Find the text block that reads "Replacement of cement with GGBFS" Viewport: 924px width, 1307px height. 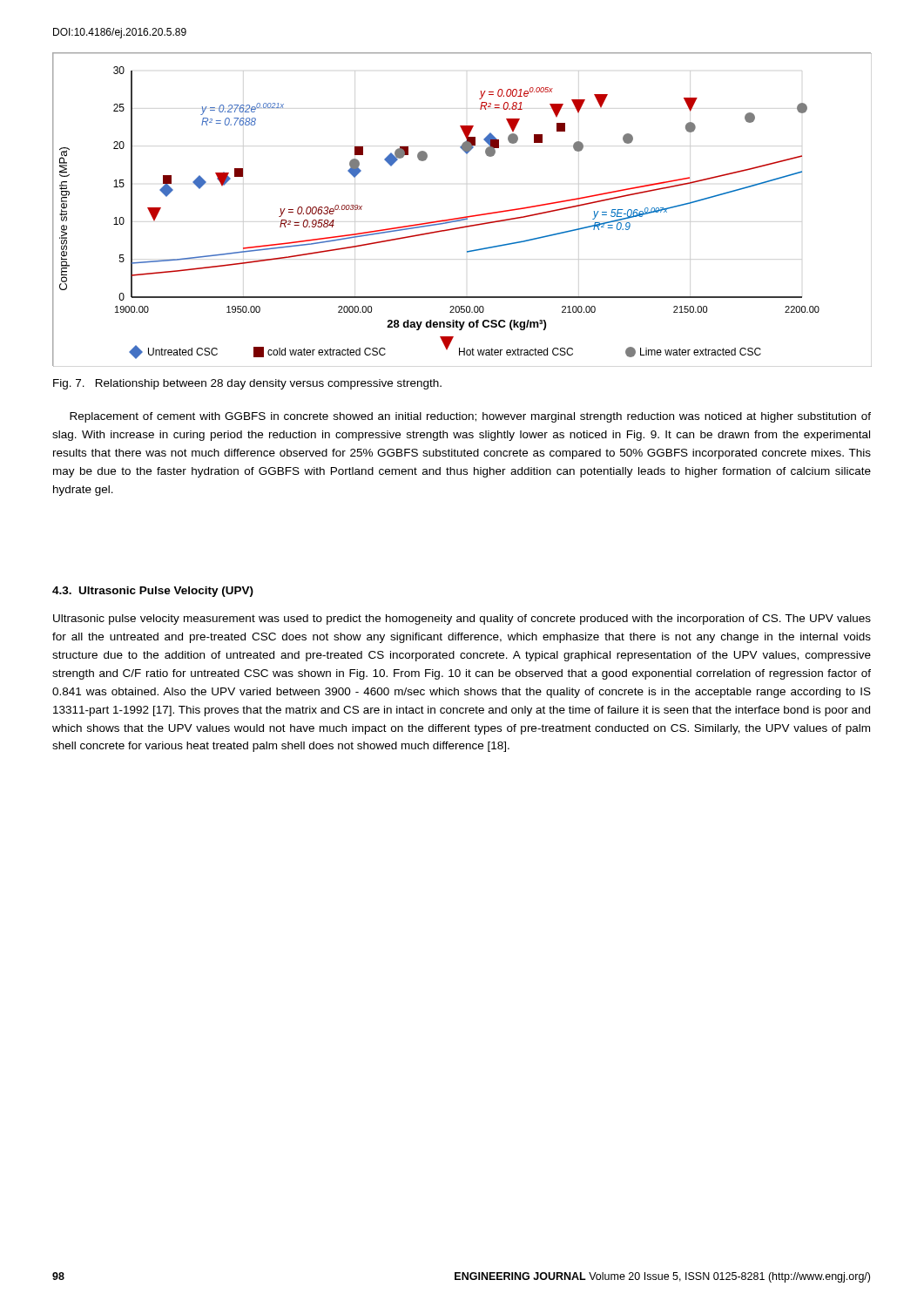pos(462,452)
